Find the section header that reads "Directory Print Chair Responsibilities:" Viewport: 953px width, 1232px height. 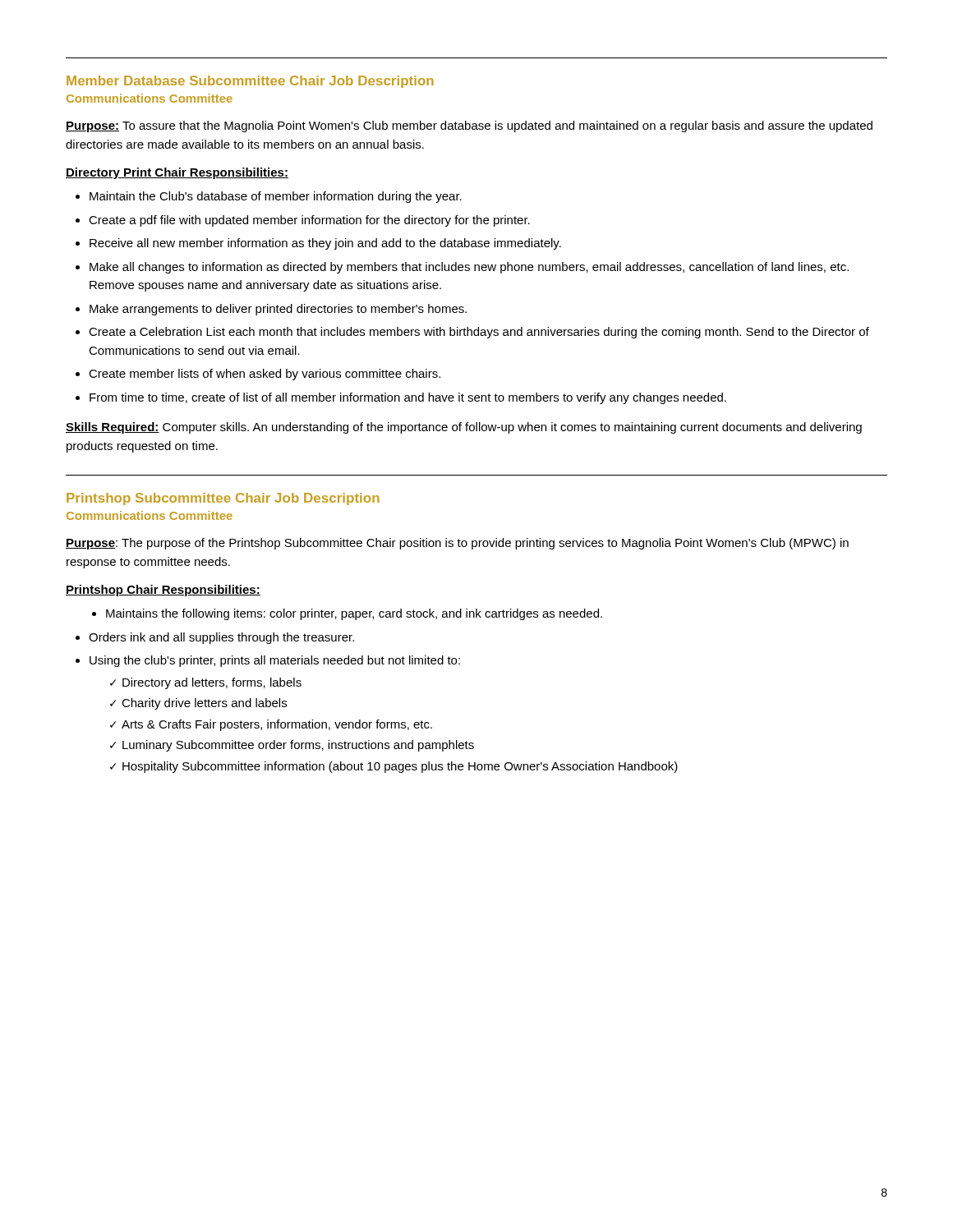coord(177,172)
